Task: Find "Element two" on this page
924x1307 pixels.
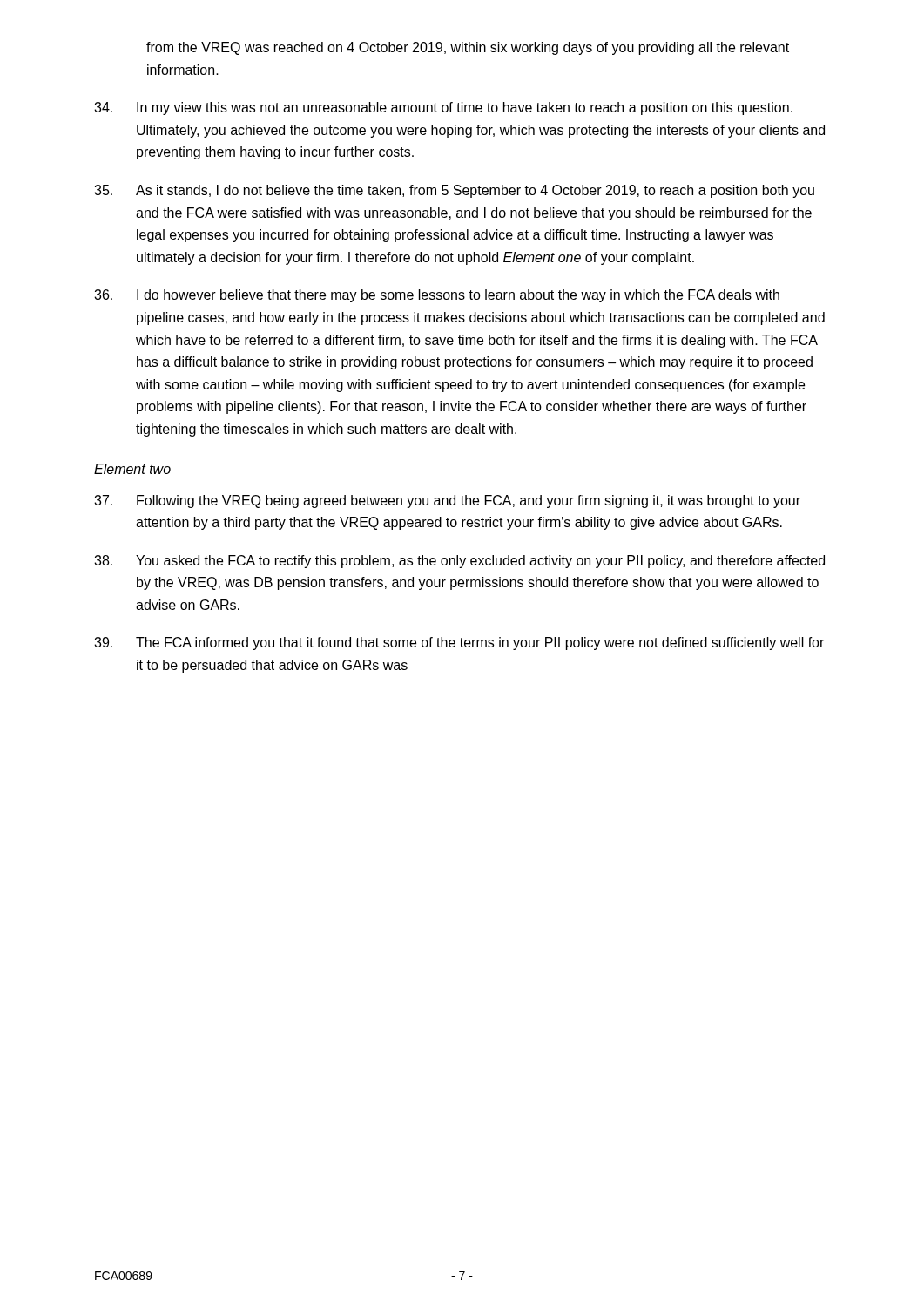Action: [132, 469]
